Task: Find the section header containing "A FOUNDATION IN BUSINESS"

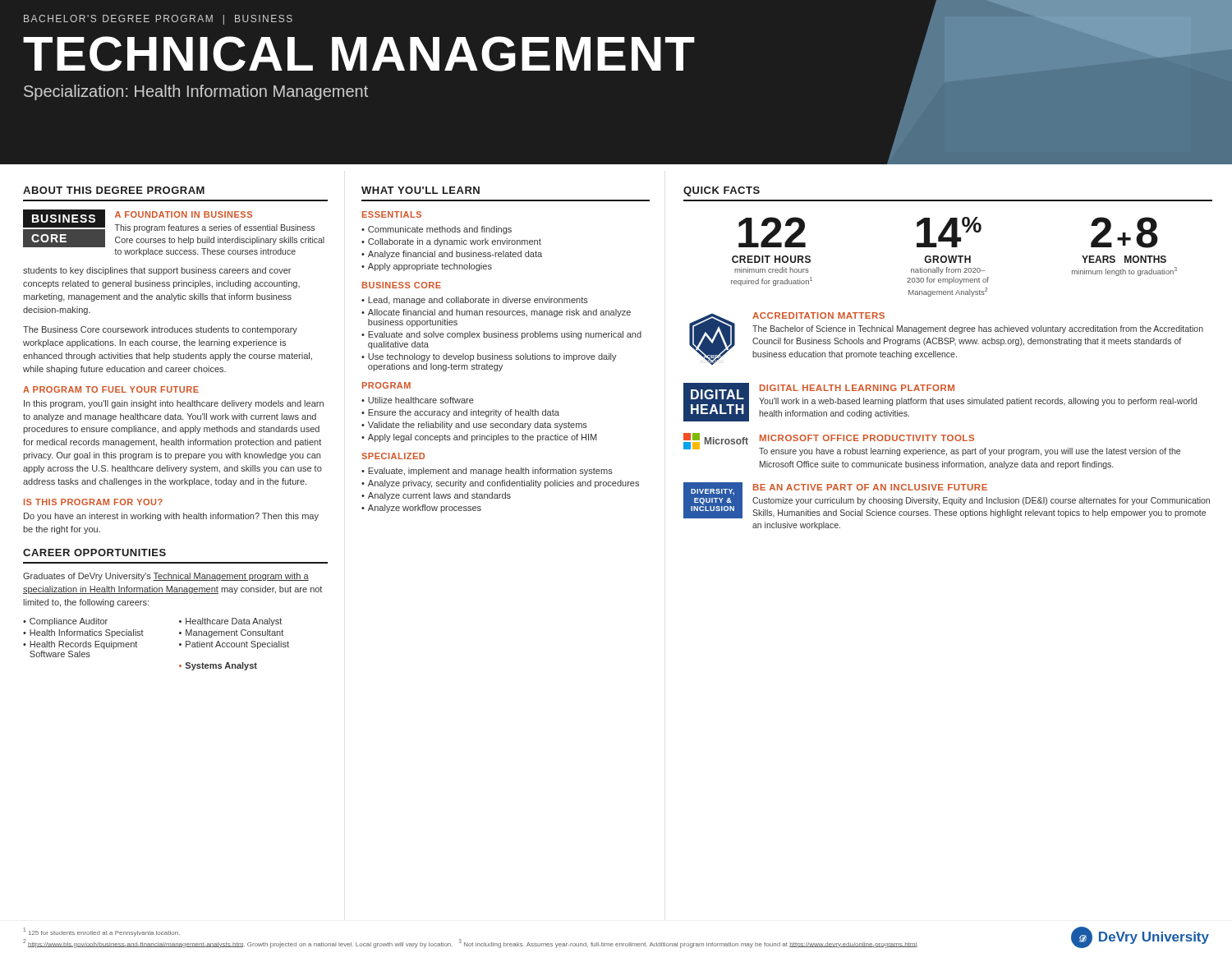Action: 184,214
